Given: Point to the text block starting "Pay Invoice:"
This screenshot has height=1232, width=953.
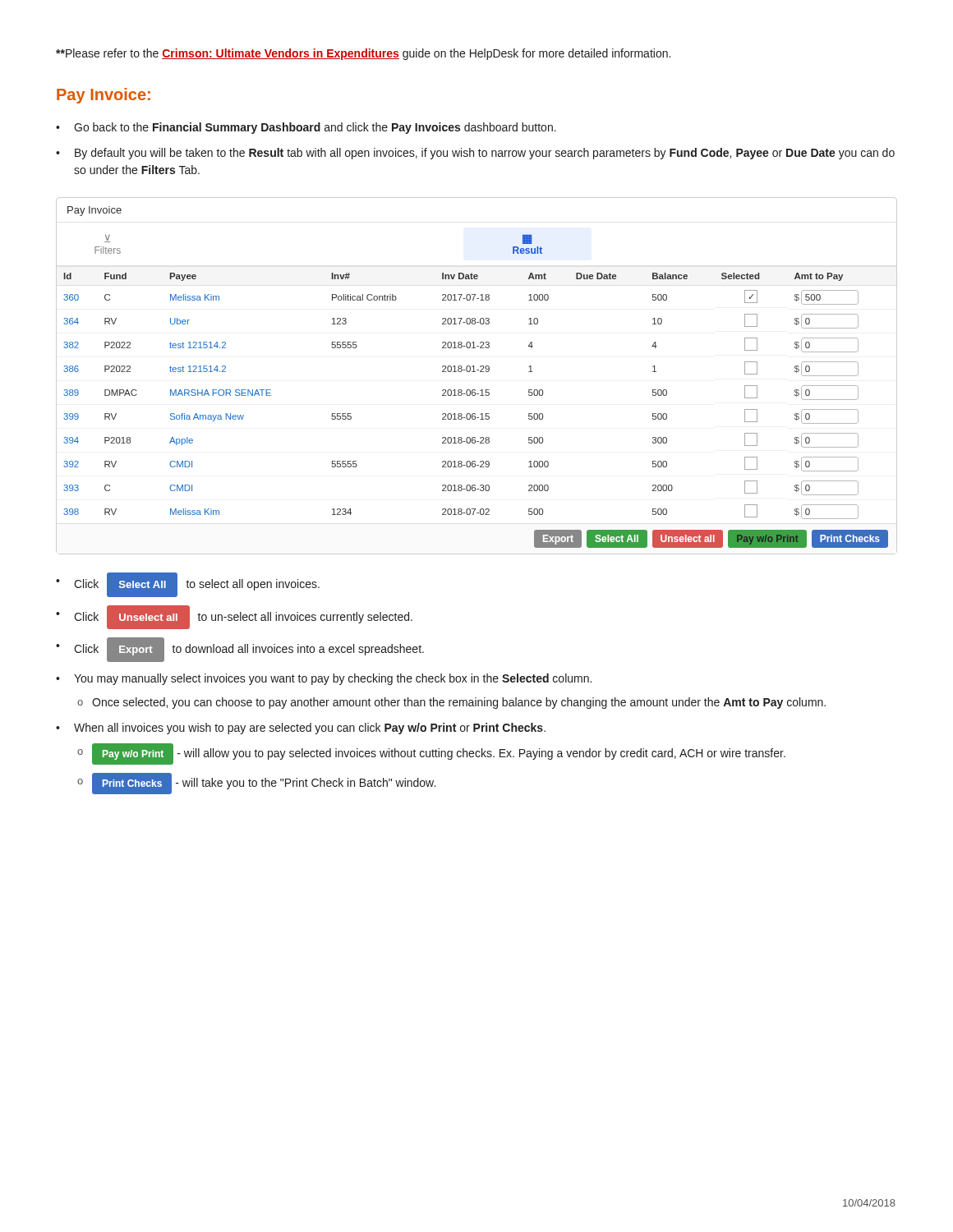Looking at the screenshot, I should pos(104,94).
